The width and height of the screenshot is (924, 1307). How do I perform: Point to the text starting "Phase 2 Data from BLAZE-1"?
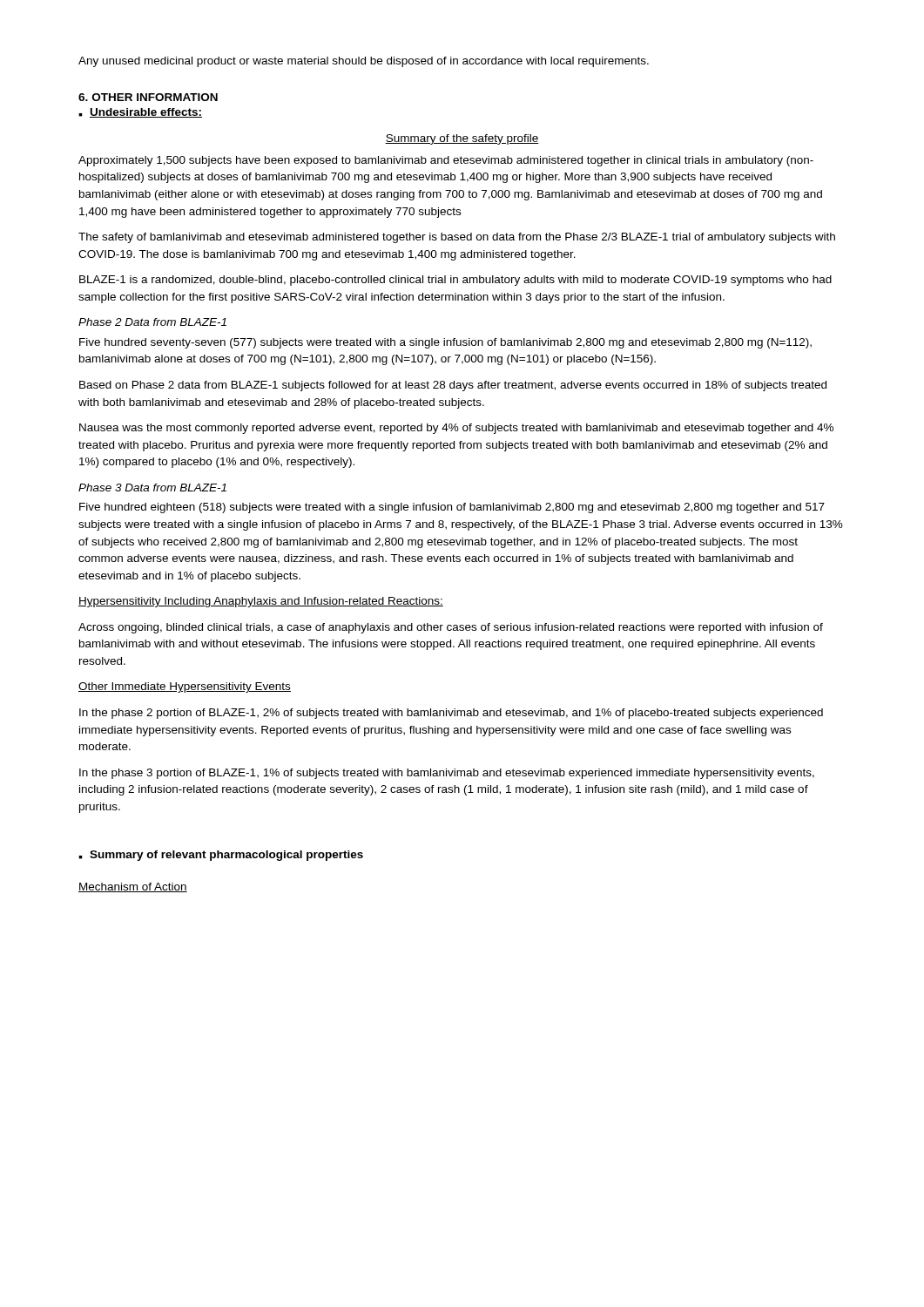[x=152, y=322]
